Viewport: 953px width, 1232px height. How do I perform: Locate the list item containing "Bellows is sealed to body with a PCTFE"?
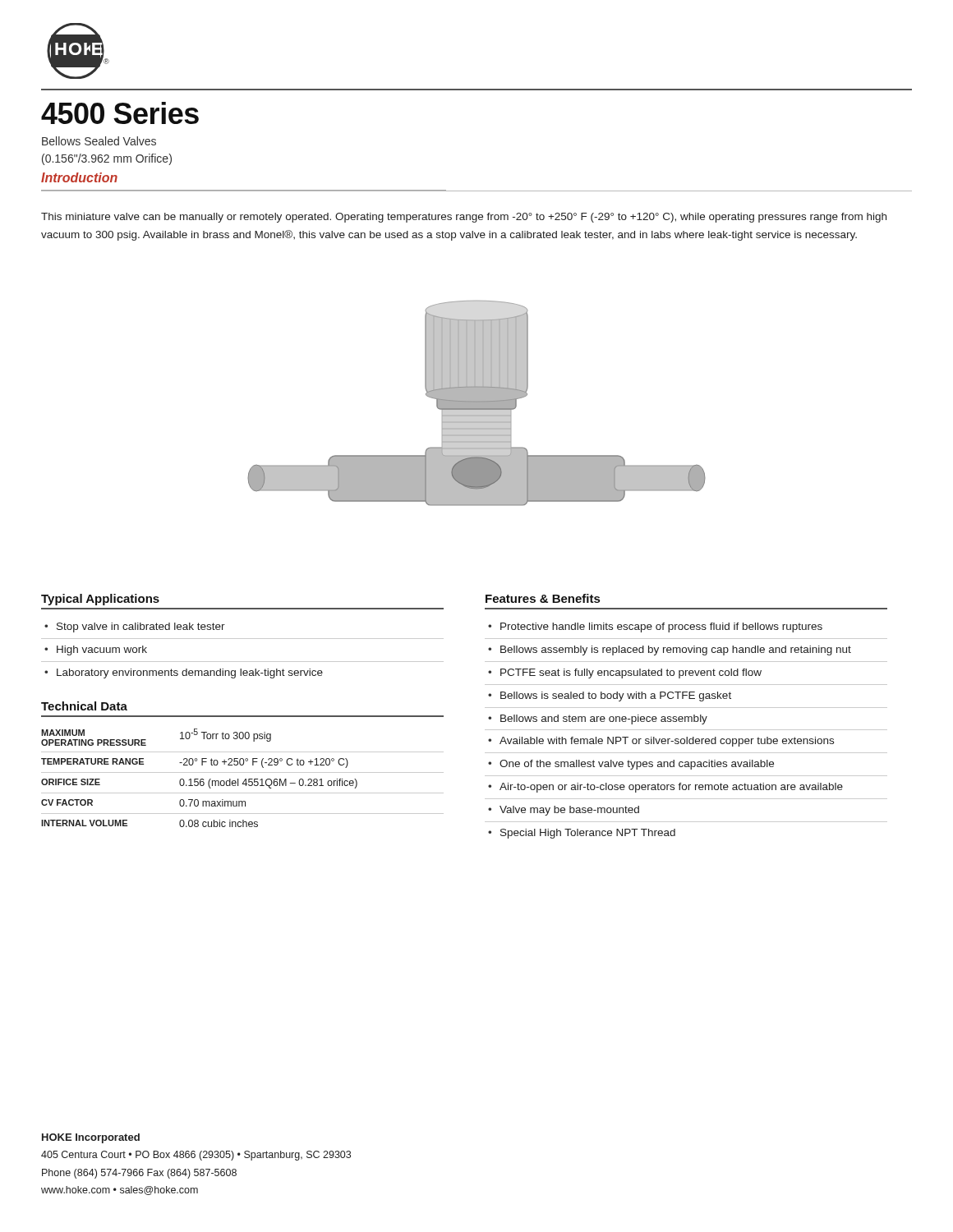coord(615,695)
